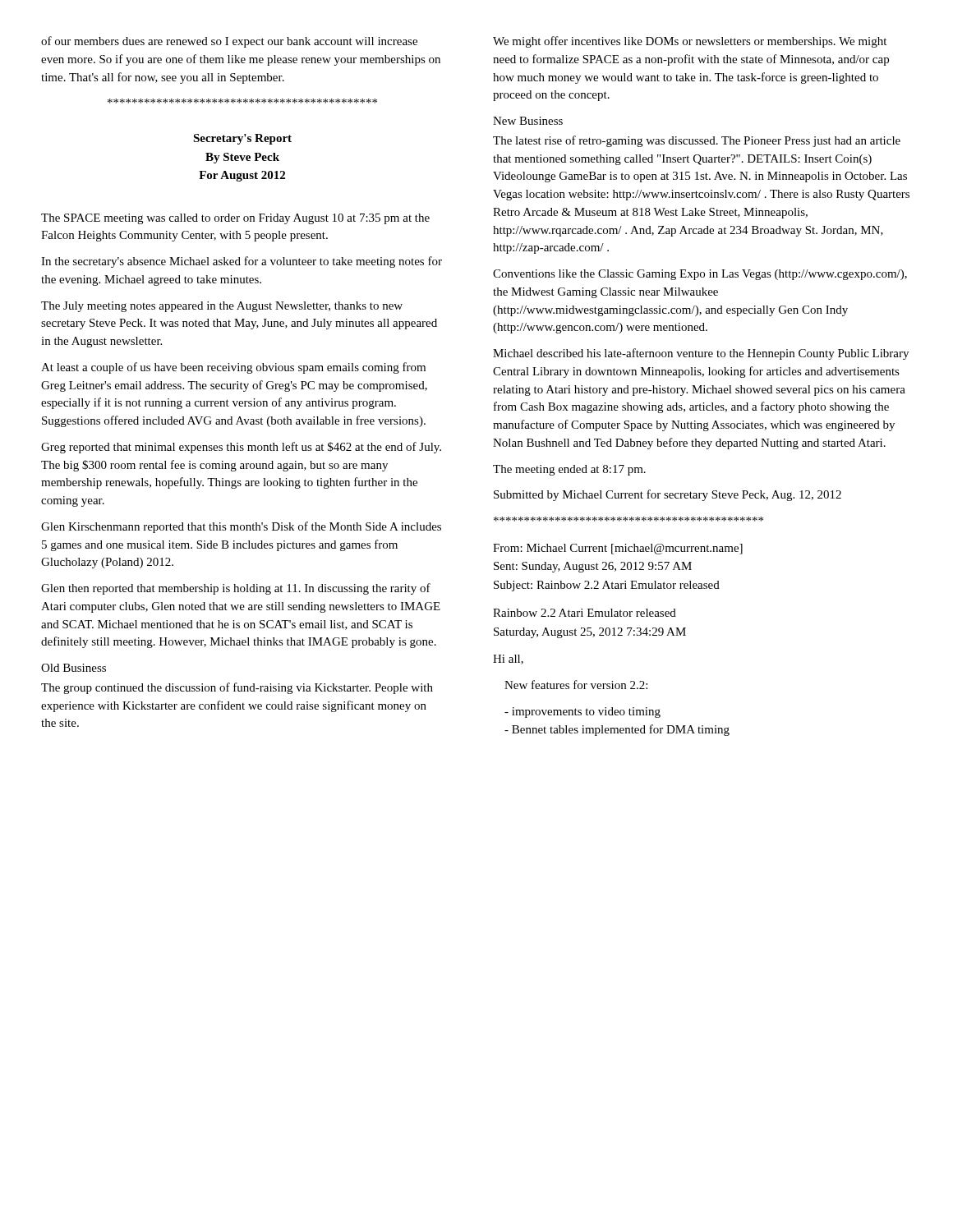This screenshot has width=953, height=1232.
Task: Select the text block containing "Michael described his late-afternoon venture to"
Action: (x=702, y=399)
